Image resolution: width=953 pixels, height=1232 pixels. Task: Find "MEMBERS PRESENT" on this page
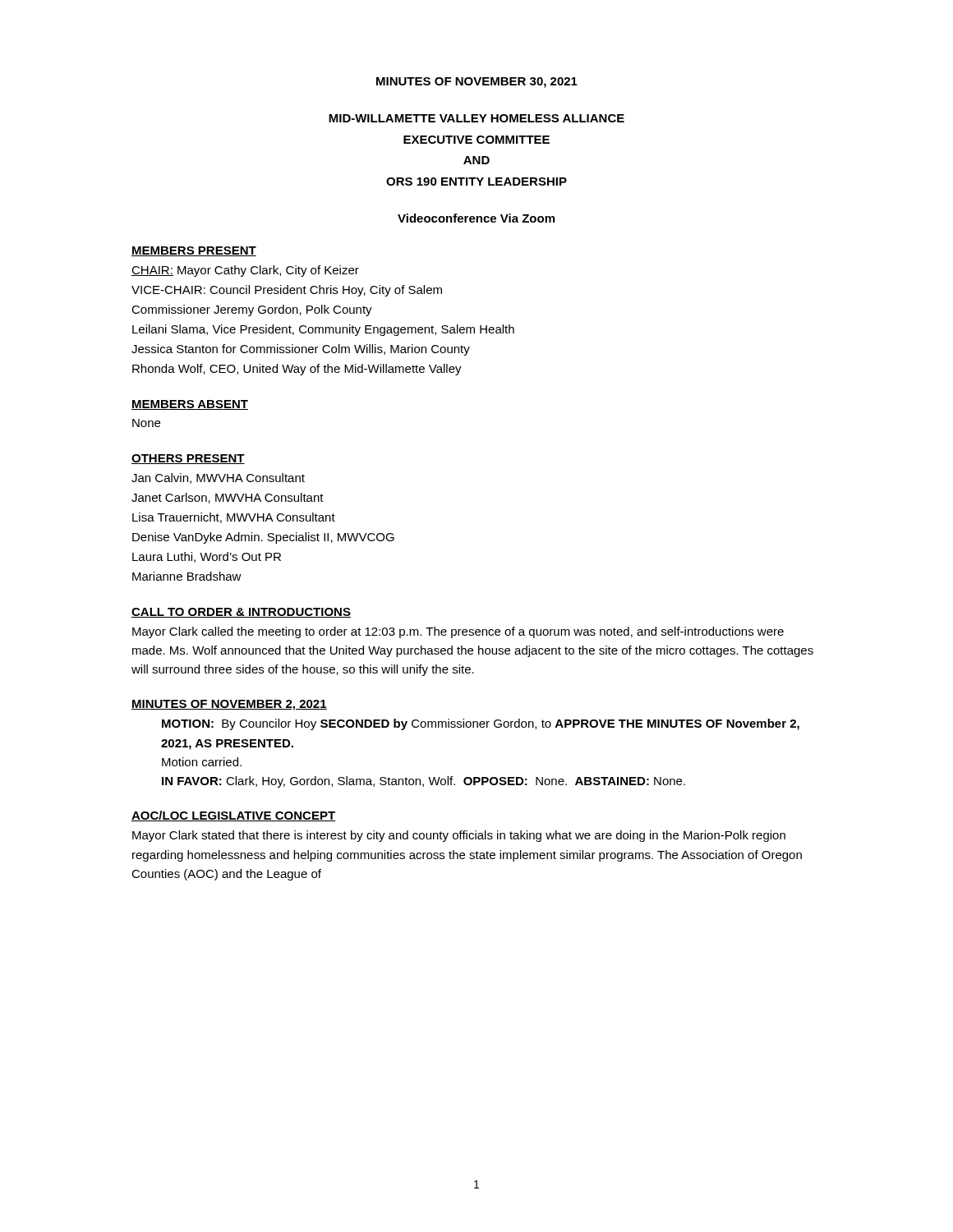point(194,250)
